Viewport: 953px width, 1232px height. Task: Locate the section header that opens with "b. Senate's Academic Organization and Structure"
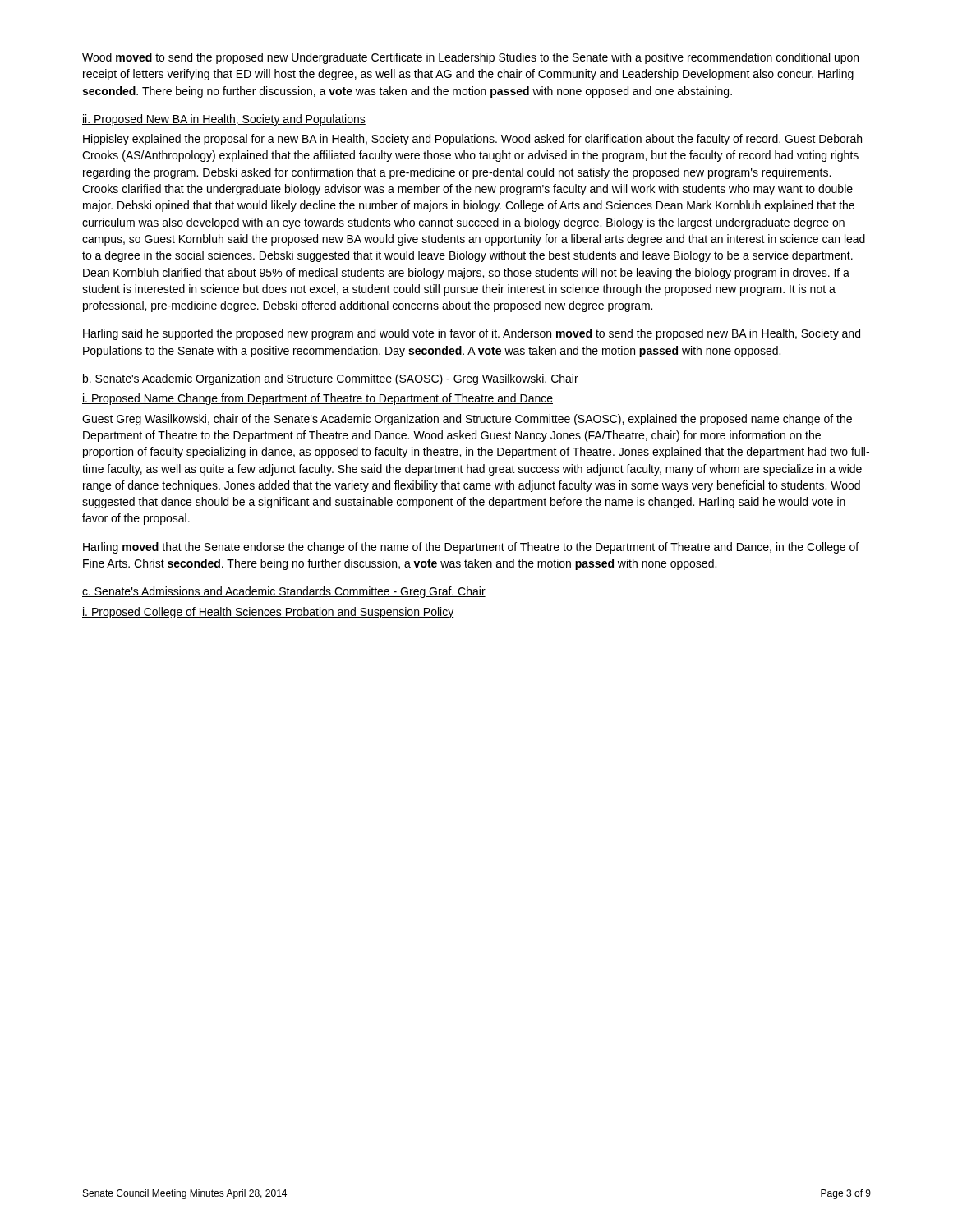tap(330, 379)
